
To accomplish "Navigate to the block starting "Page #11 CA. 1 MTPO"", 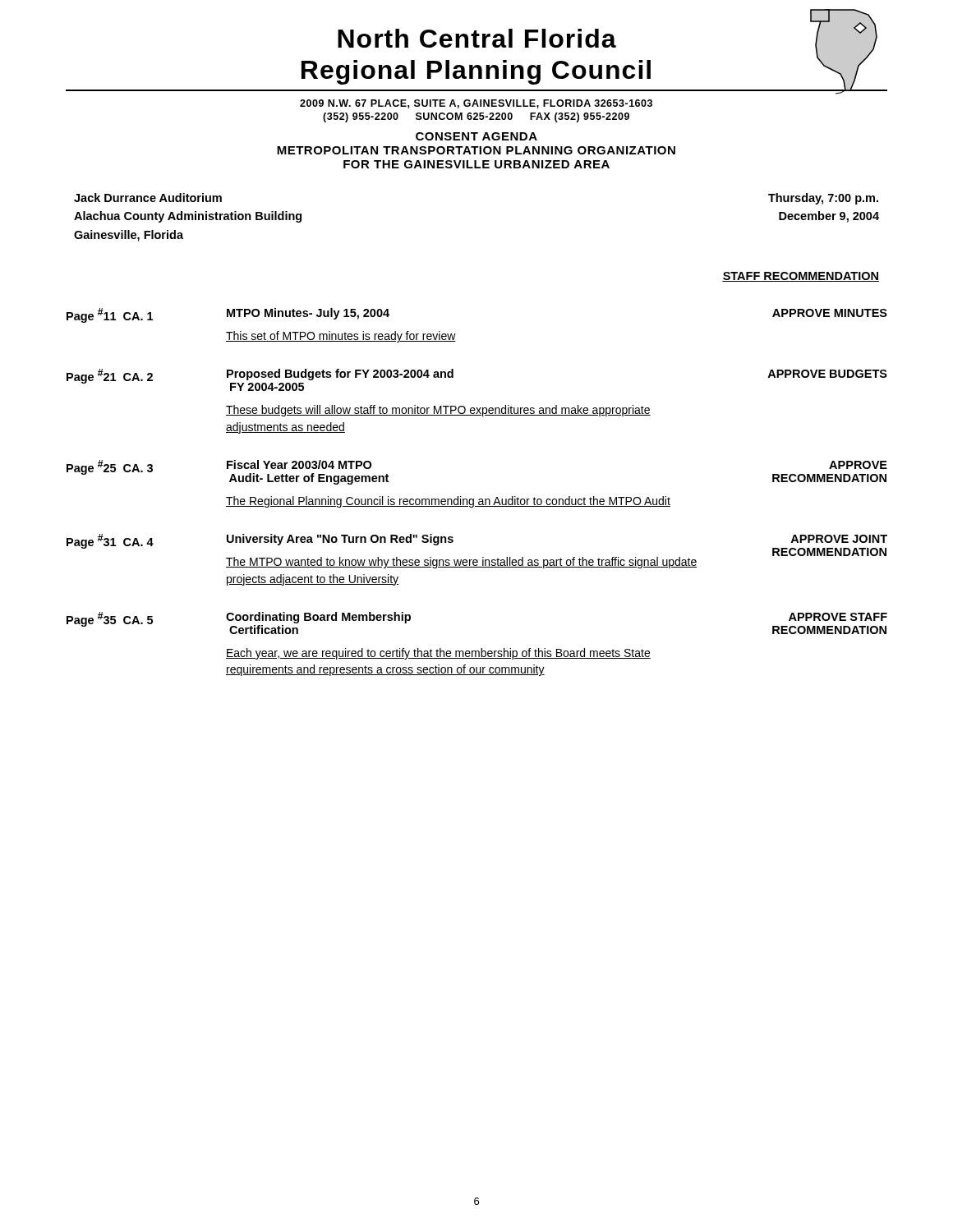I will click(113, 315).
